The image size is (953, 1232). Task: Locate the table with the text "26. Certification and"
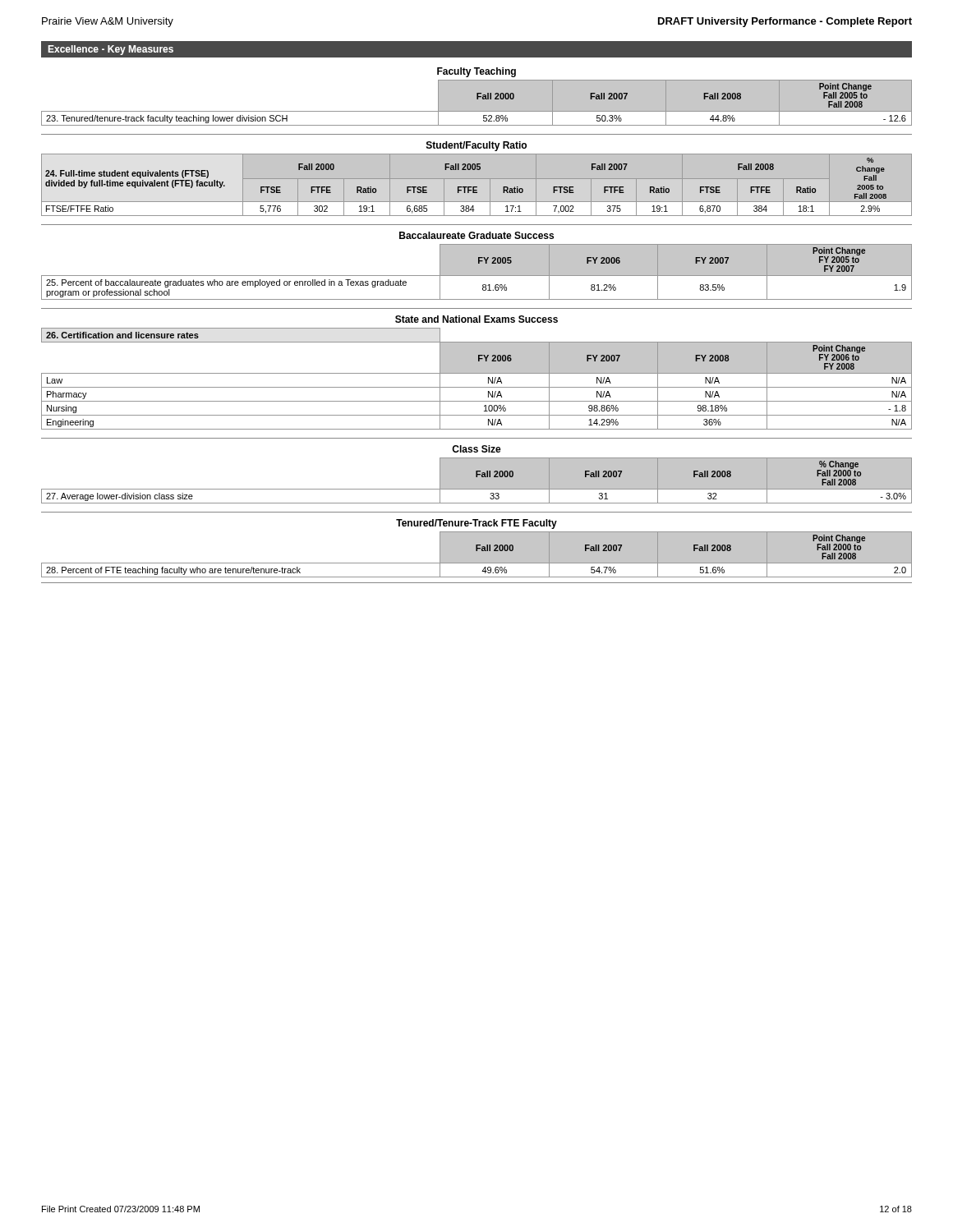click(x=476, y=379)
